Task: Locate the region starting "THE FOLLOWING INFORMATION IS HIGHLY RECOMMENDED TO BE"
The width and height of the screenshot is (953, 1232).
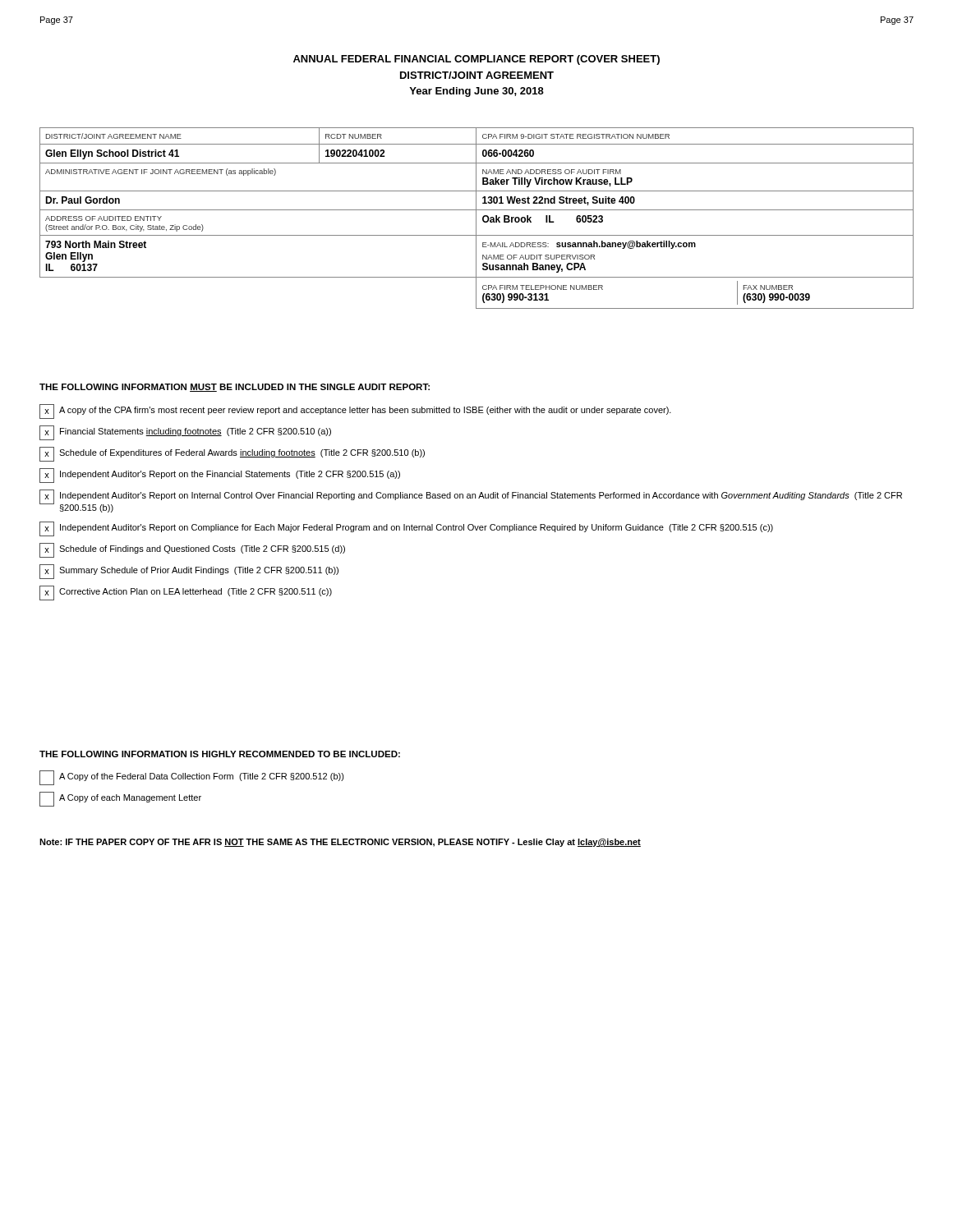Action: point(220,754)
